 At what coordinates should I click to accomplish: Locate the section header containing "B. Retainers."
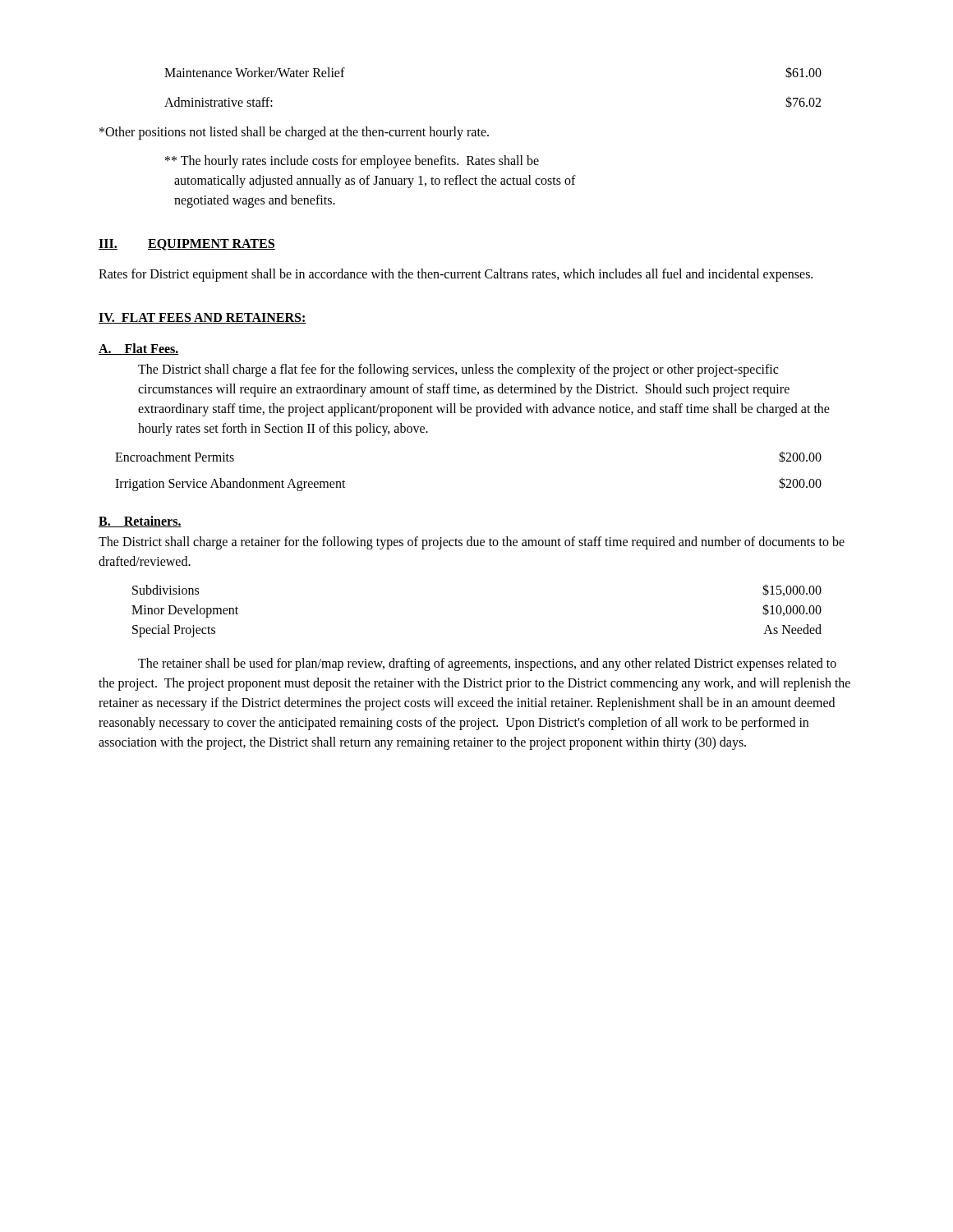coord(140,521)
